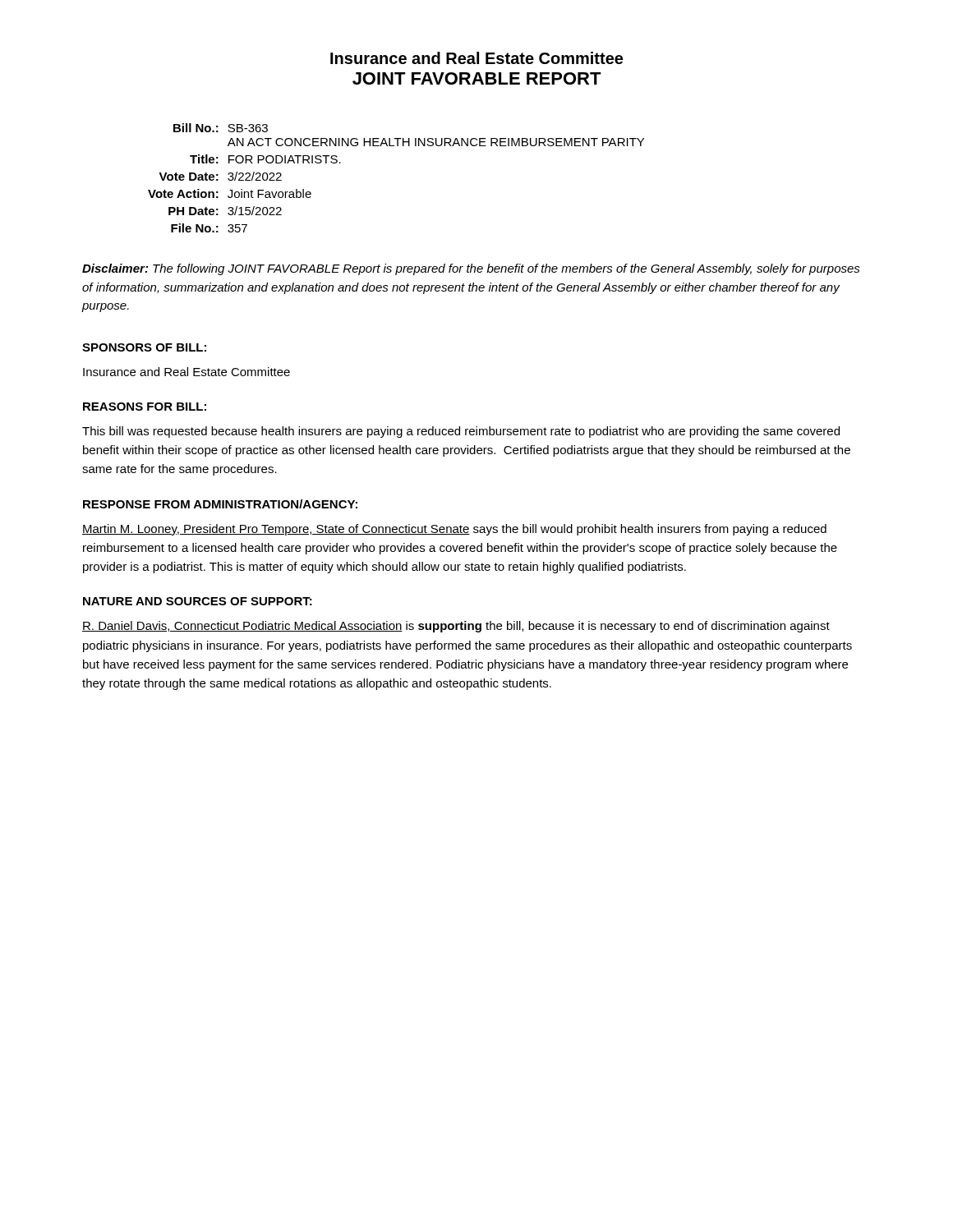Select a table
The height and width of the screenshot is (1232, 953).
476,178
